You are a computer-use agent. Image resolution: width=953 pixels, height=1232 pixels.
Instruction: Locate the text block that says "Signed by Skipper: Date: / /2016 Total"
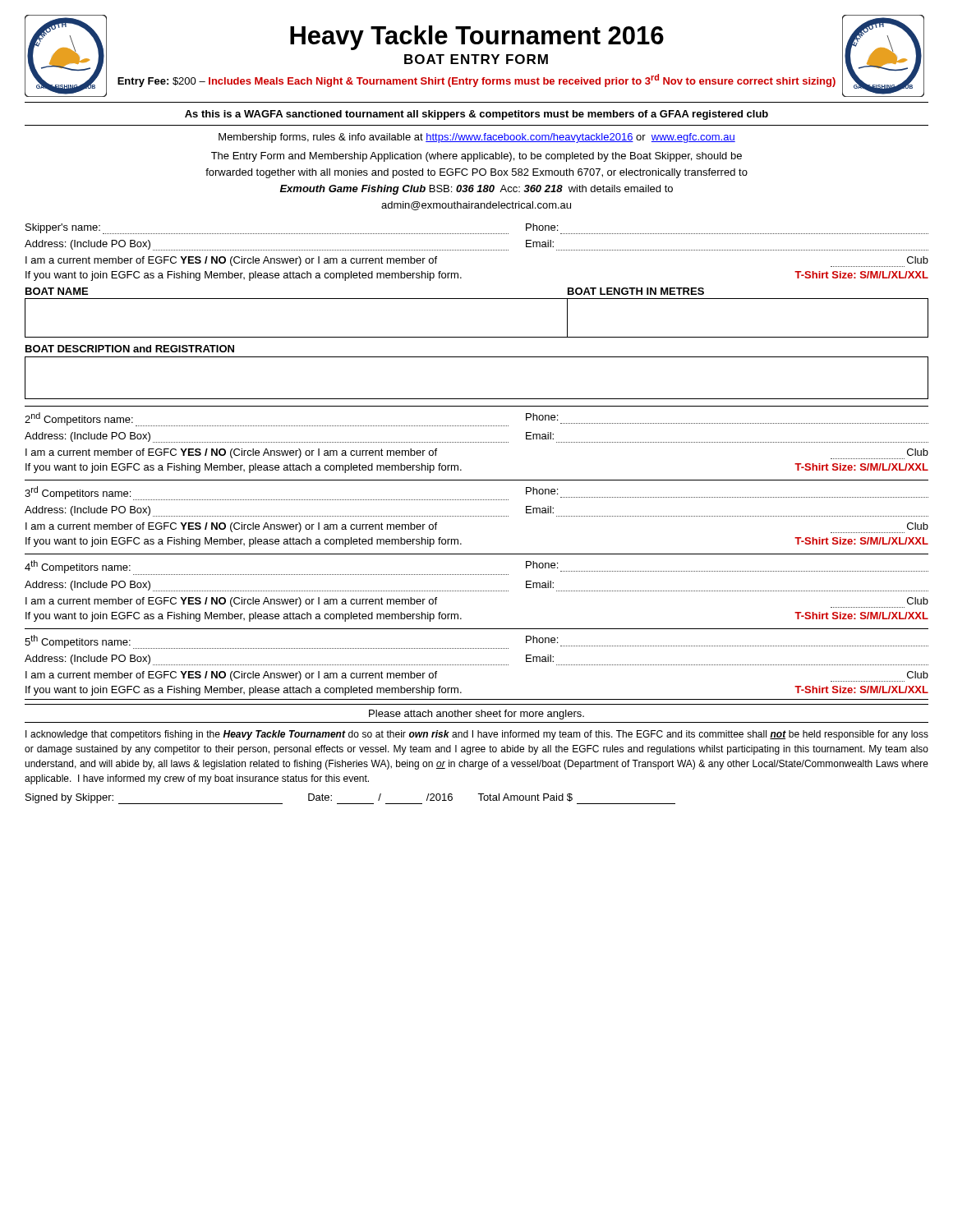(350, 797)
